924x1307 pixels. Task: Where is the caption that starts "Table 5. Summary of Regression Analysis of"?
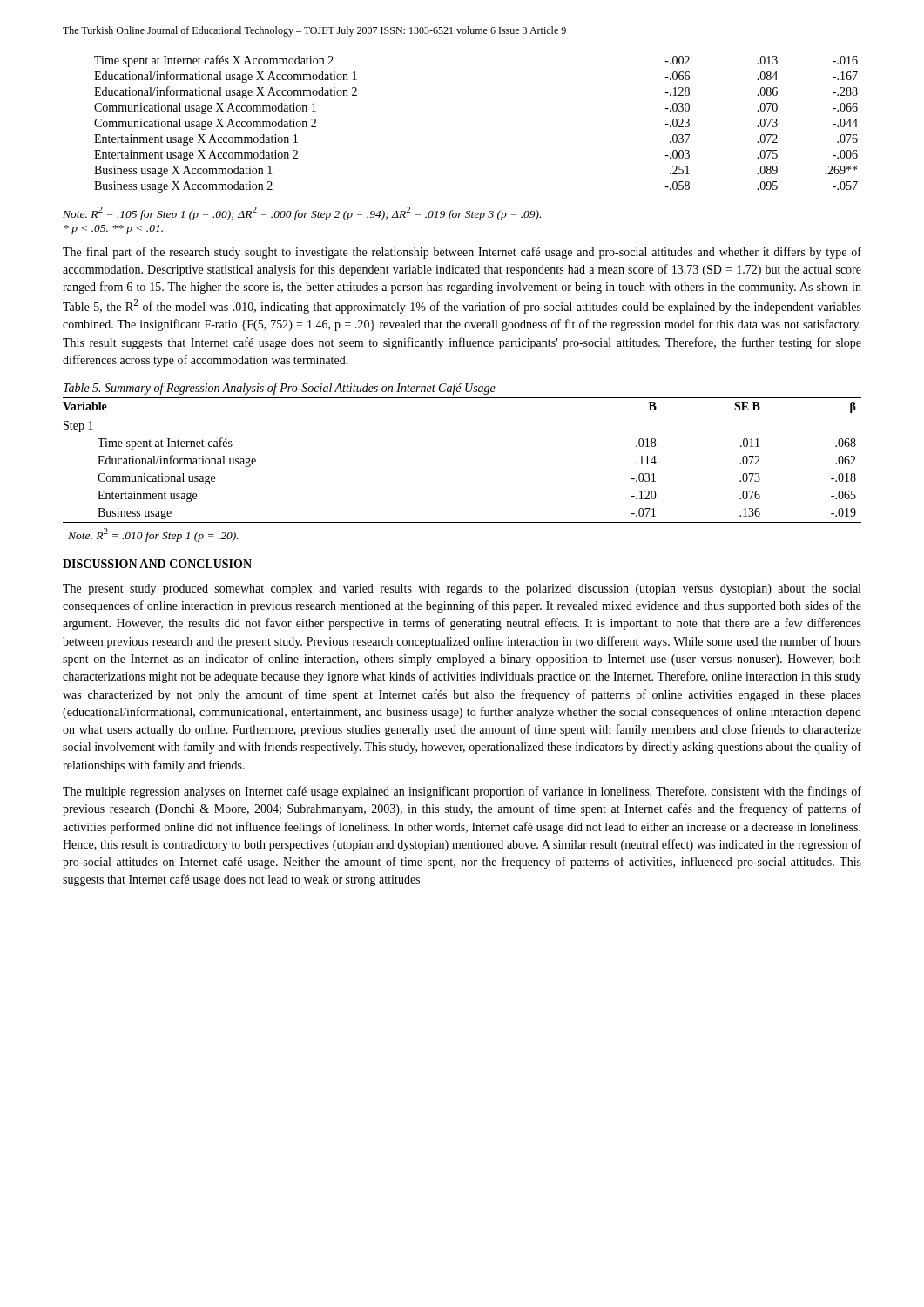279,388
